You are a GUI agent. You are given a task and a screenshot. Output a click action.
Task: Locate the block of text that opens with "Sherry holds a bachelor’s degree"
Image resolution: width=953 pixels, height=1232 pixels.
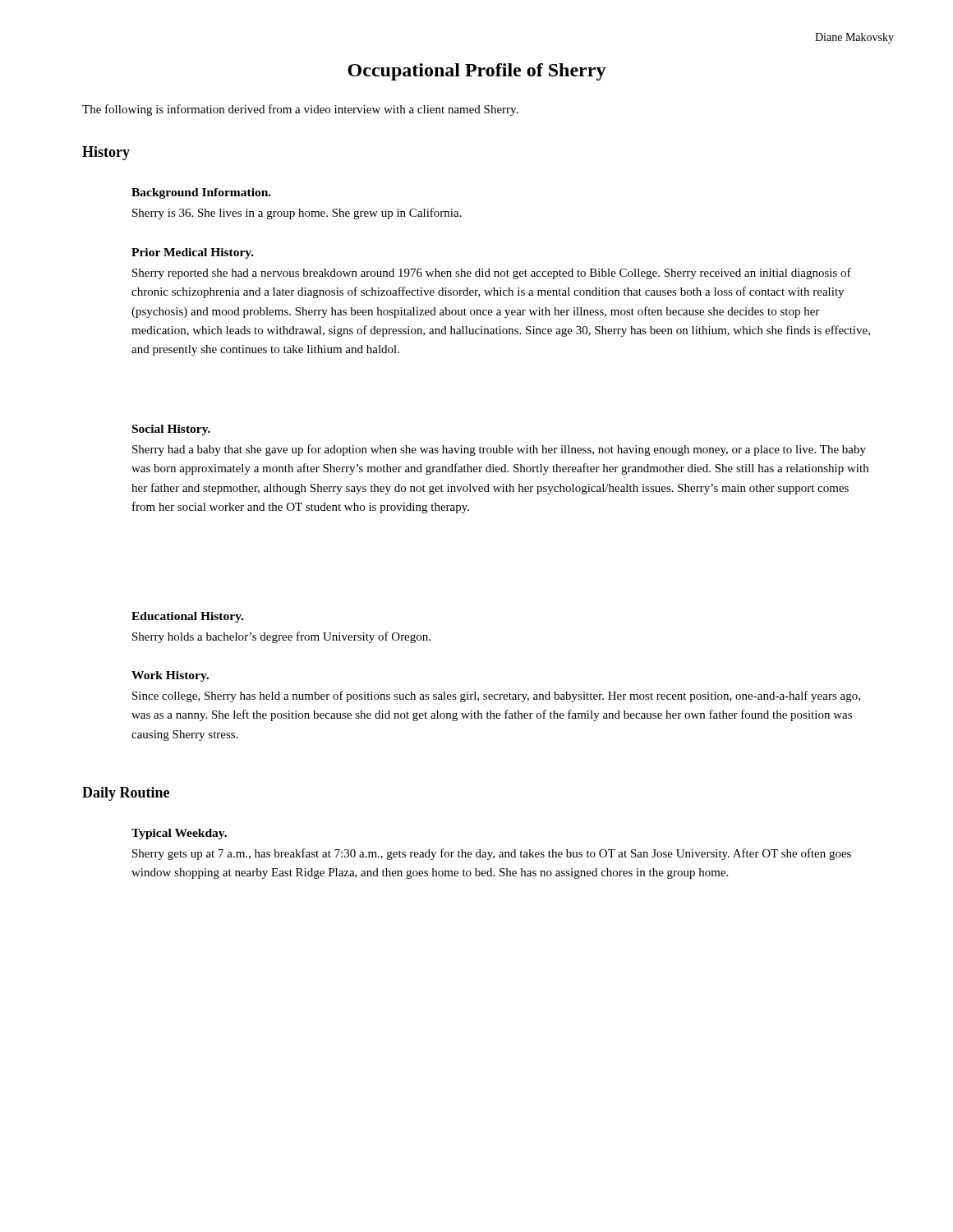(281, 637)
